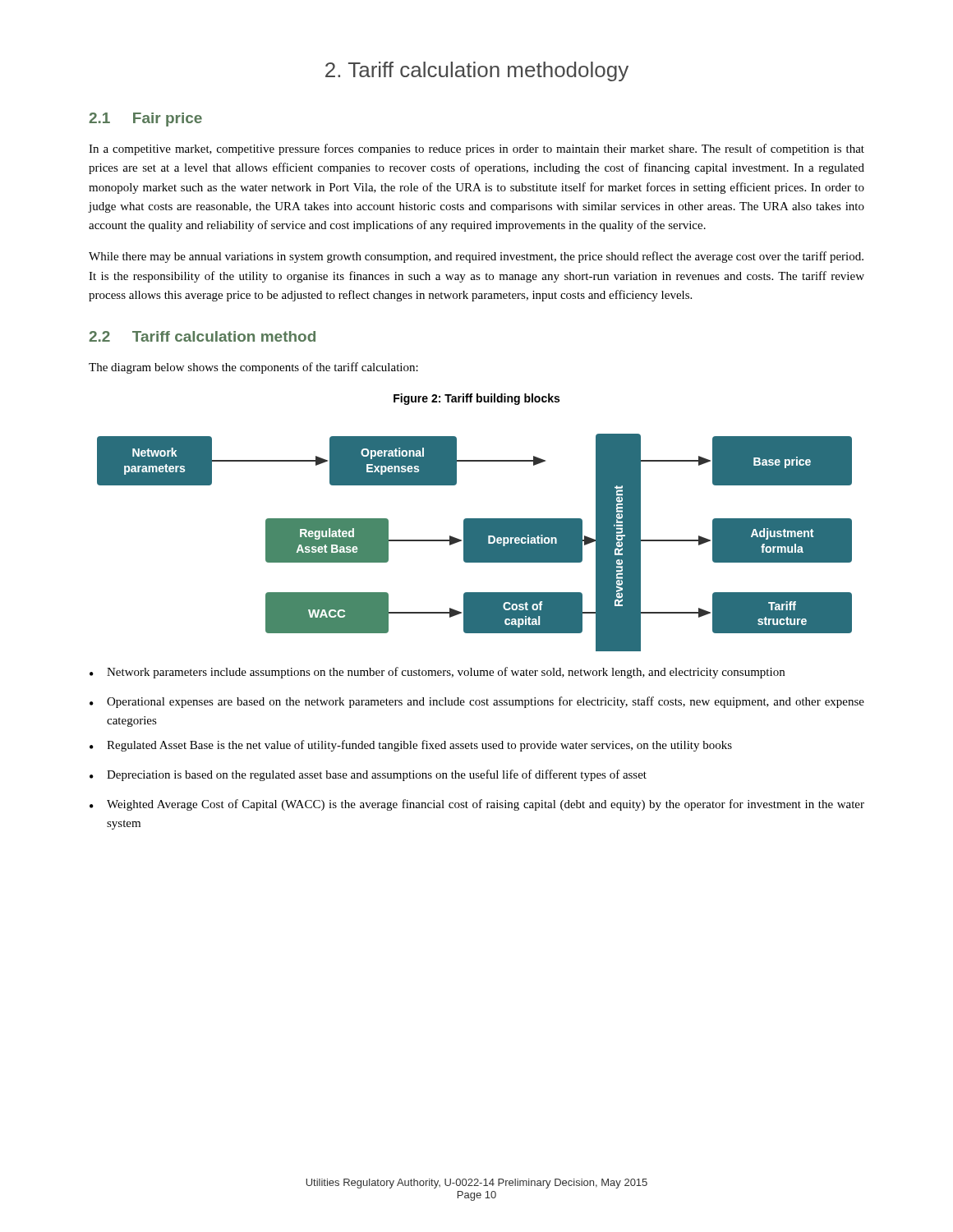The width and height of the screenshot is (953, 1232).
Task: Click on the passage starting "• Depreciation is"
Action: pos(476,777)
